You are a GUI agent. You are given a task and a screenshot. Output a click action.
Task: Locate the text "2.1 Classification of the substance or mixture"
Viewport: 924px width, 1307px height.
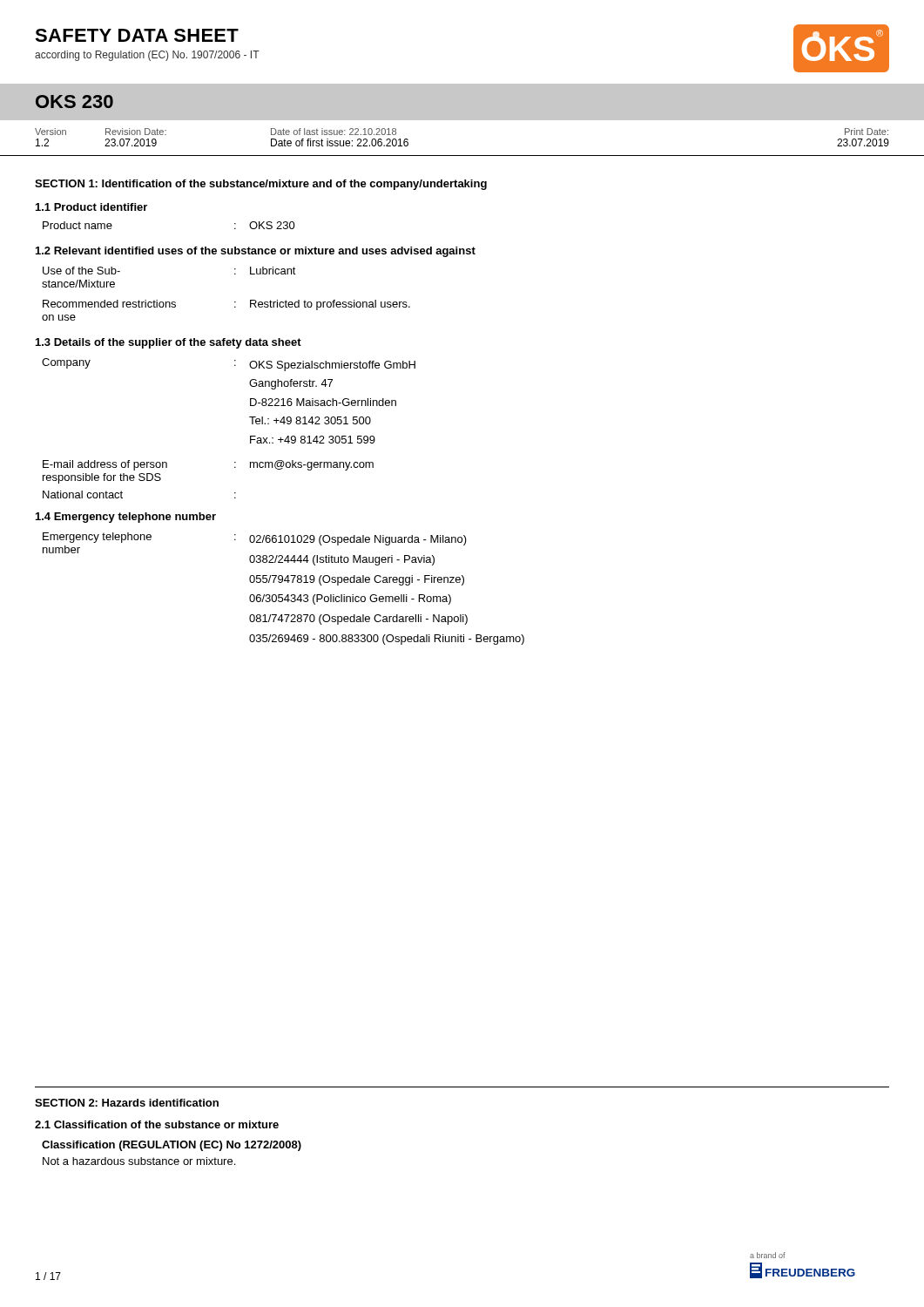coord(157,1124)
